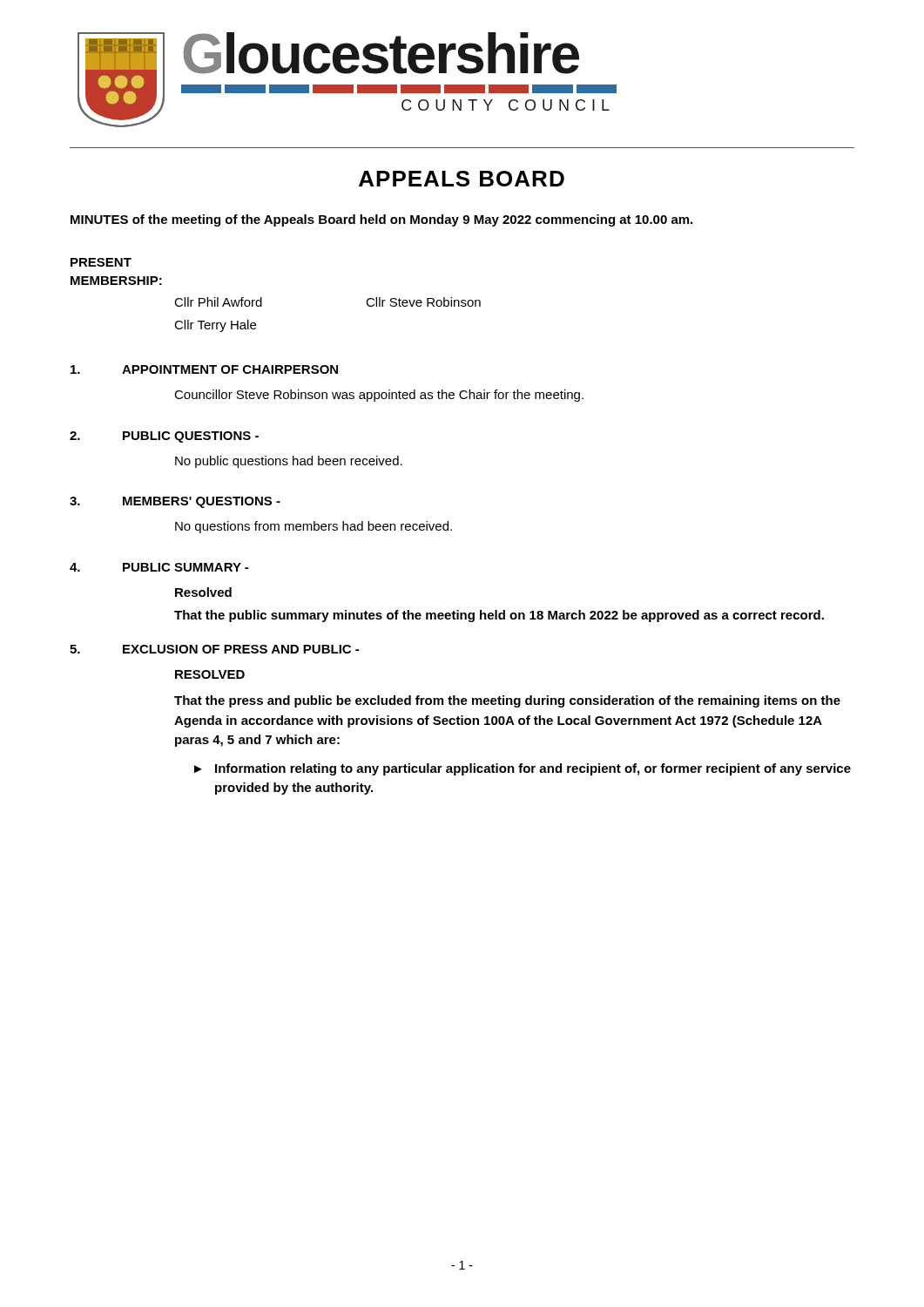Locate the logo
The width and height of the screenshot is (924, 1307).
tap(462, 66)
